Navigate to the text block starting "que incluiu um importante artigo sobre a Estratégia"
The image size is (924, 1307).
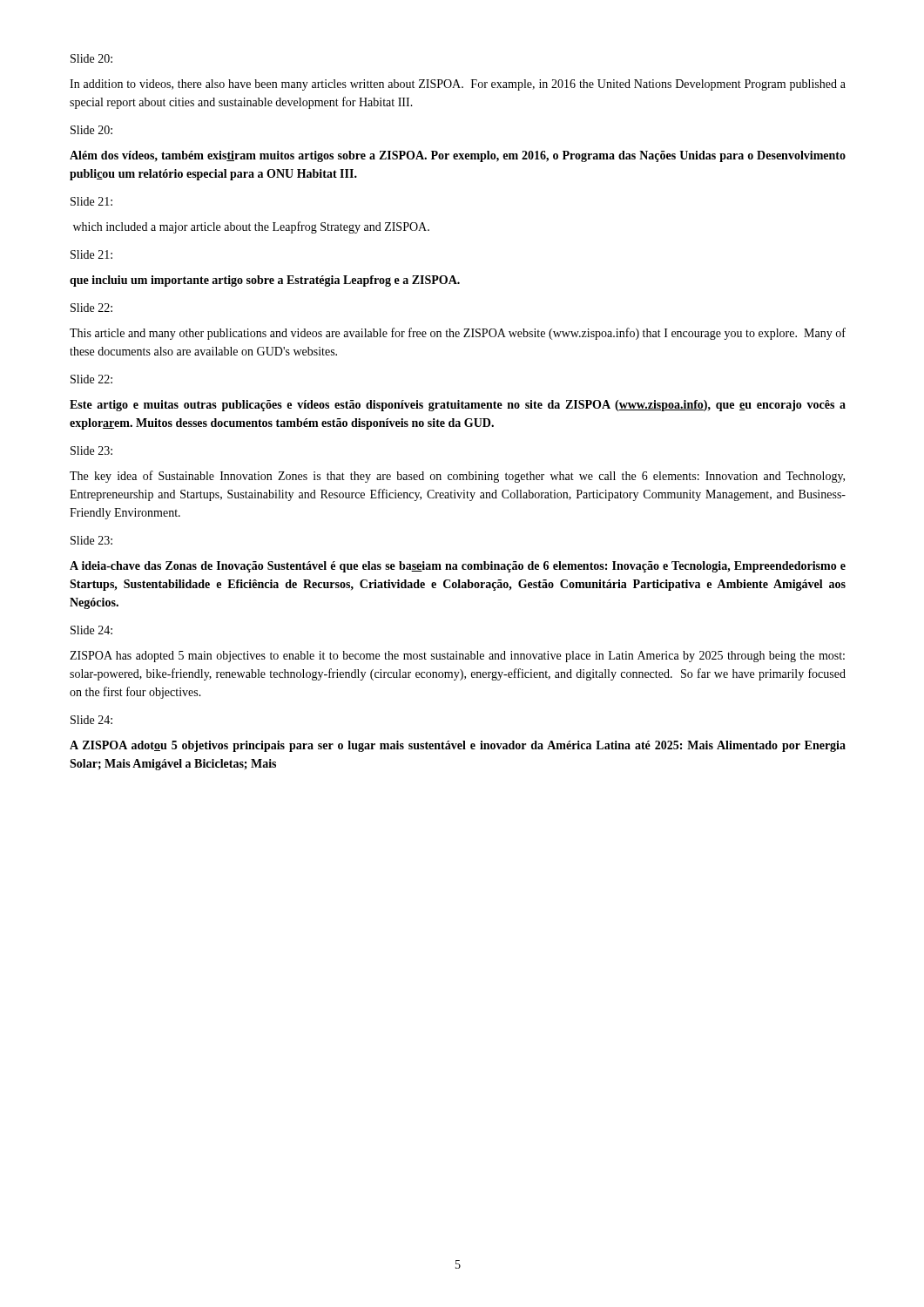pos(265,280)
